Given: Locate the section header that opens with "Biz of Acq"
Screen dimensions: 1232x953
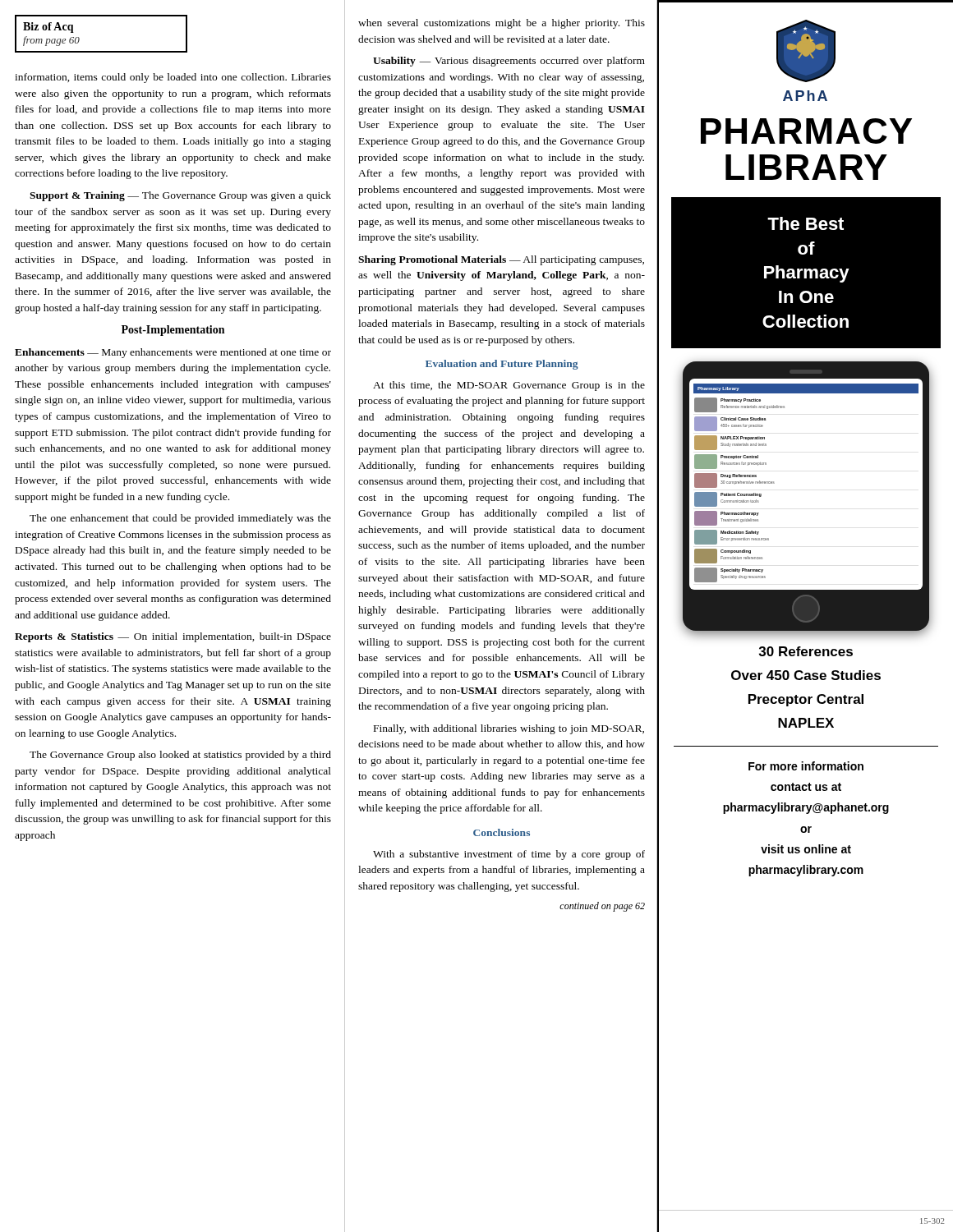Looking at the screenshot, I should click(x=101, y=34).
